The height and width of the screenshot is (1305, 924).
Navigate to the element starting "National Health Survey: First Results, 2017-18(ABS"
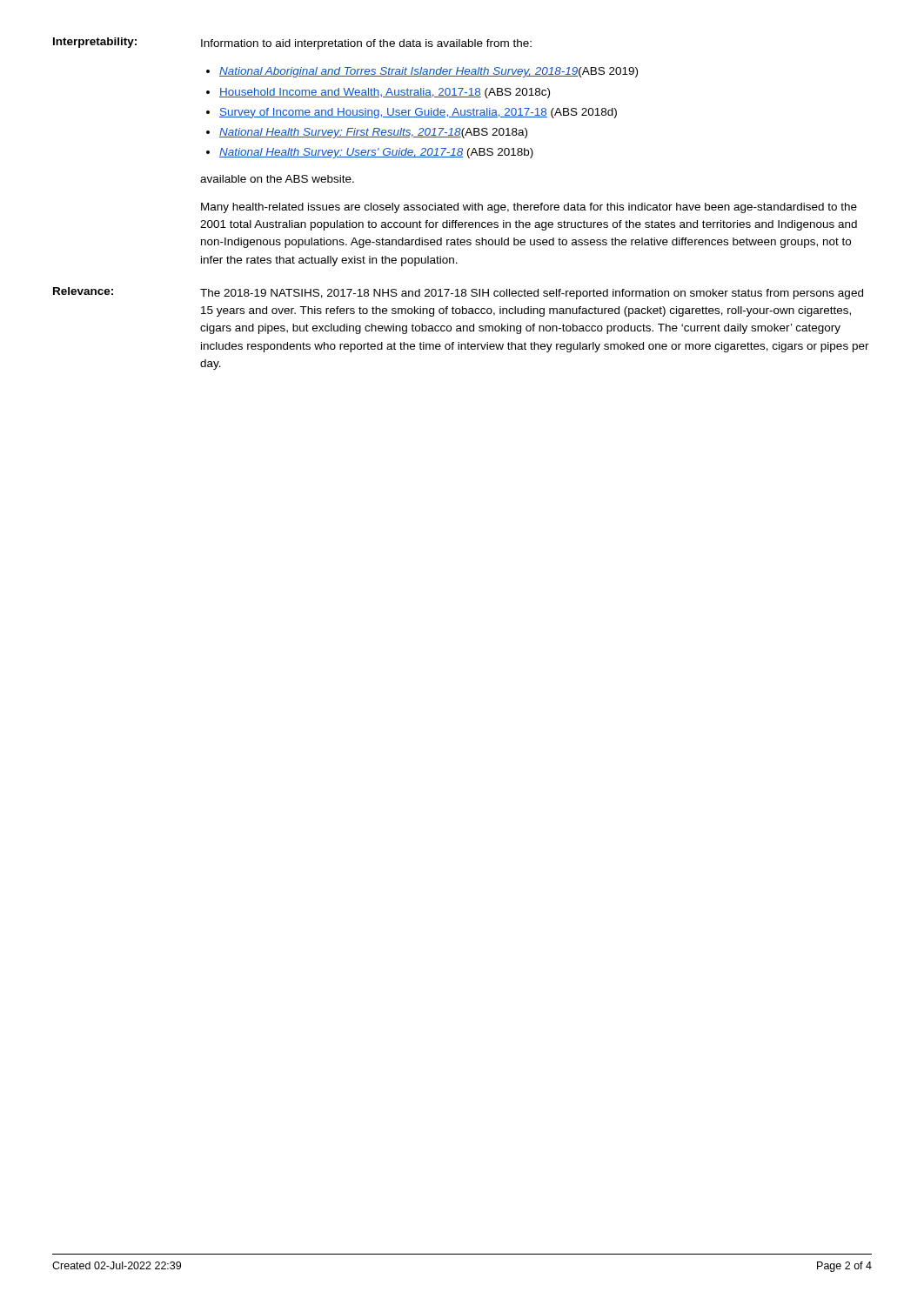(x=374, y=132)
